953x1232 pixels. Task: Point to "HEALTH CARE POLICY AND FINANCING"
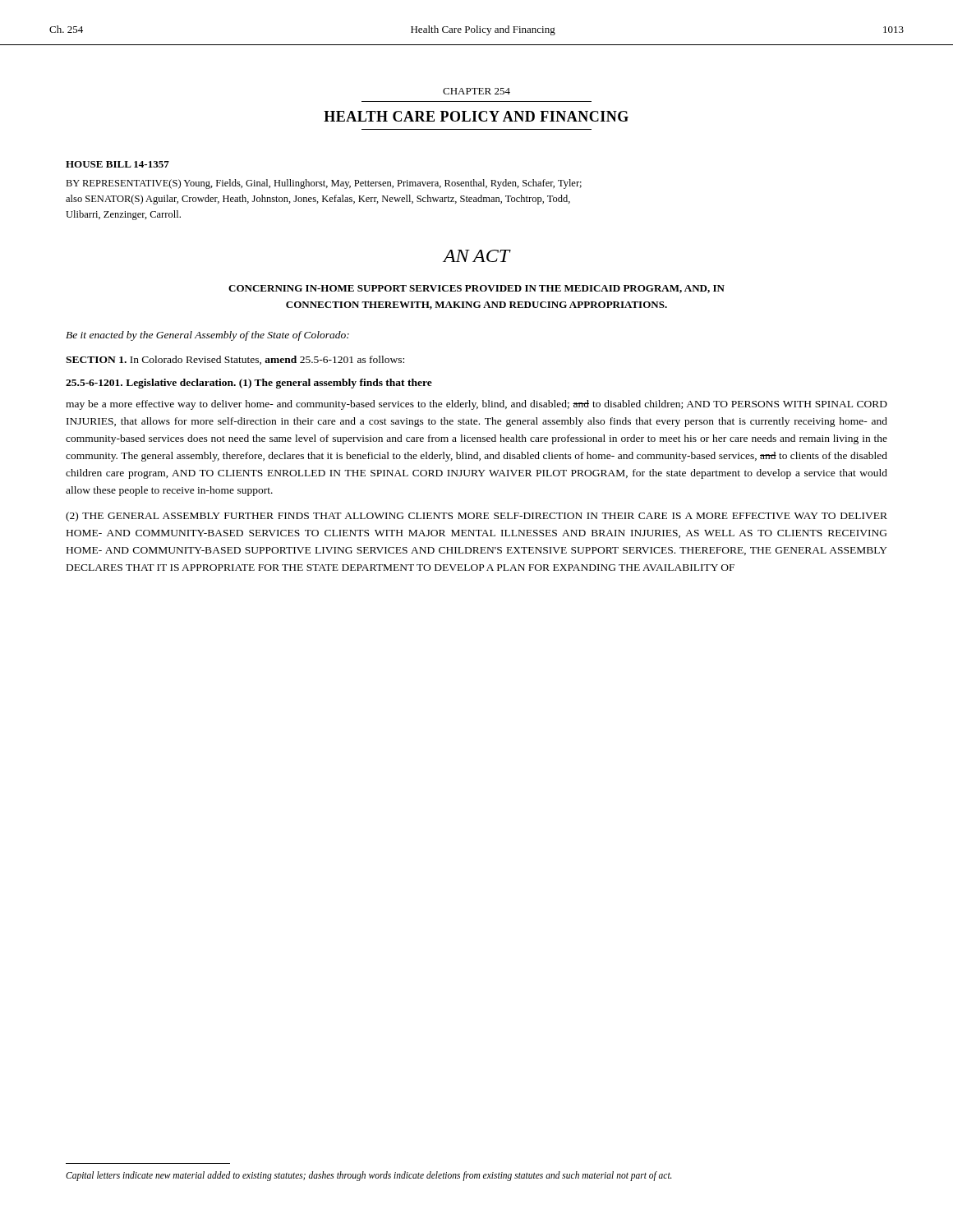pos(476,117)
